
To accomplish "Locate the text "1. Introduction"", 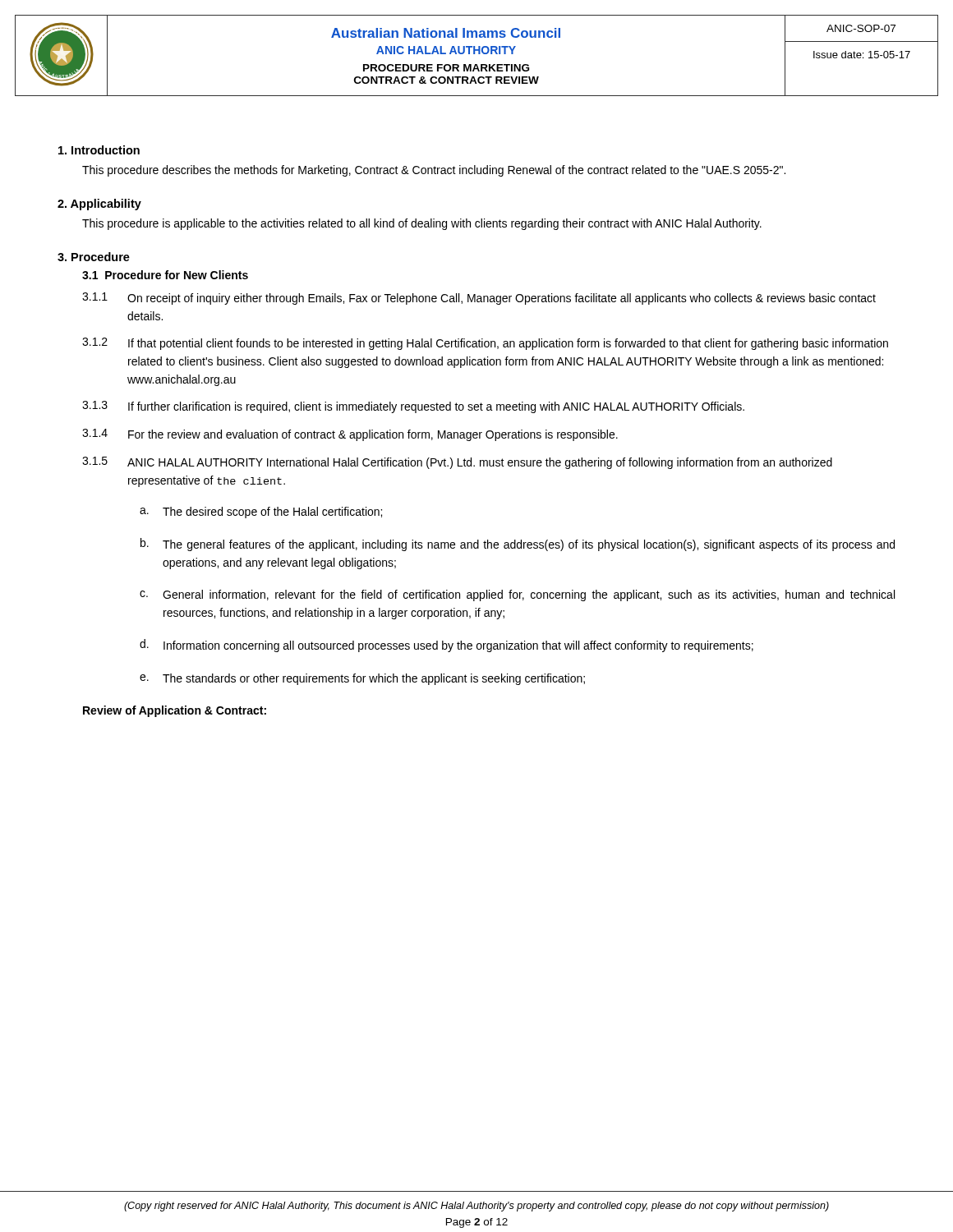I will point(99,150).
